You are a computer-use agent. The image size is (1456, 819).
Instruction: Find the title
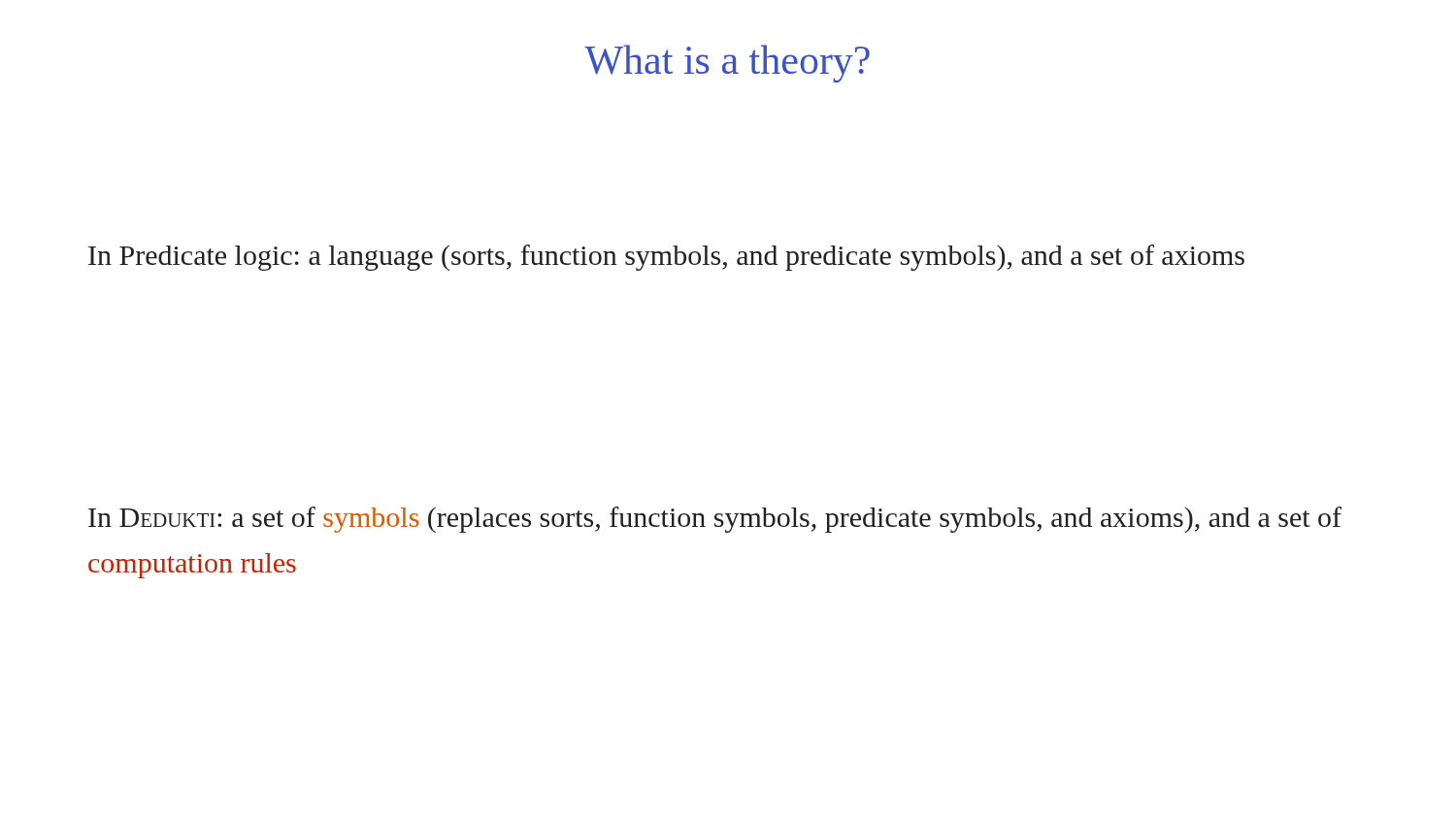(728, 60)
